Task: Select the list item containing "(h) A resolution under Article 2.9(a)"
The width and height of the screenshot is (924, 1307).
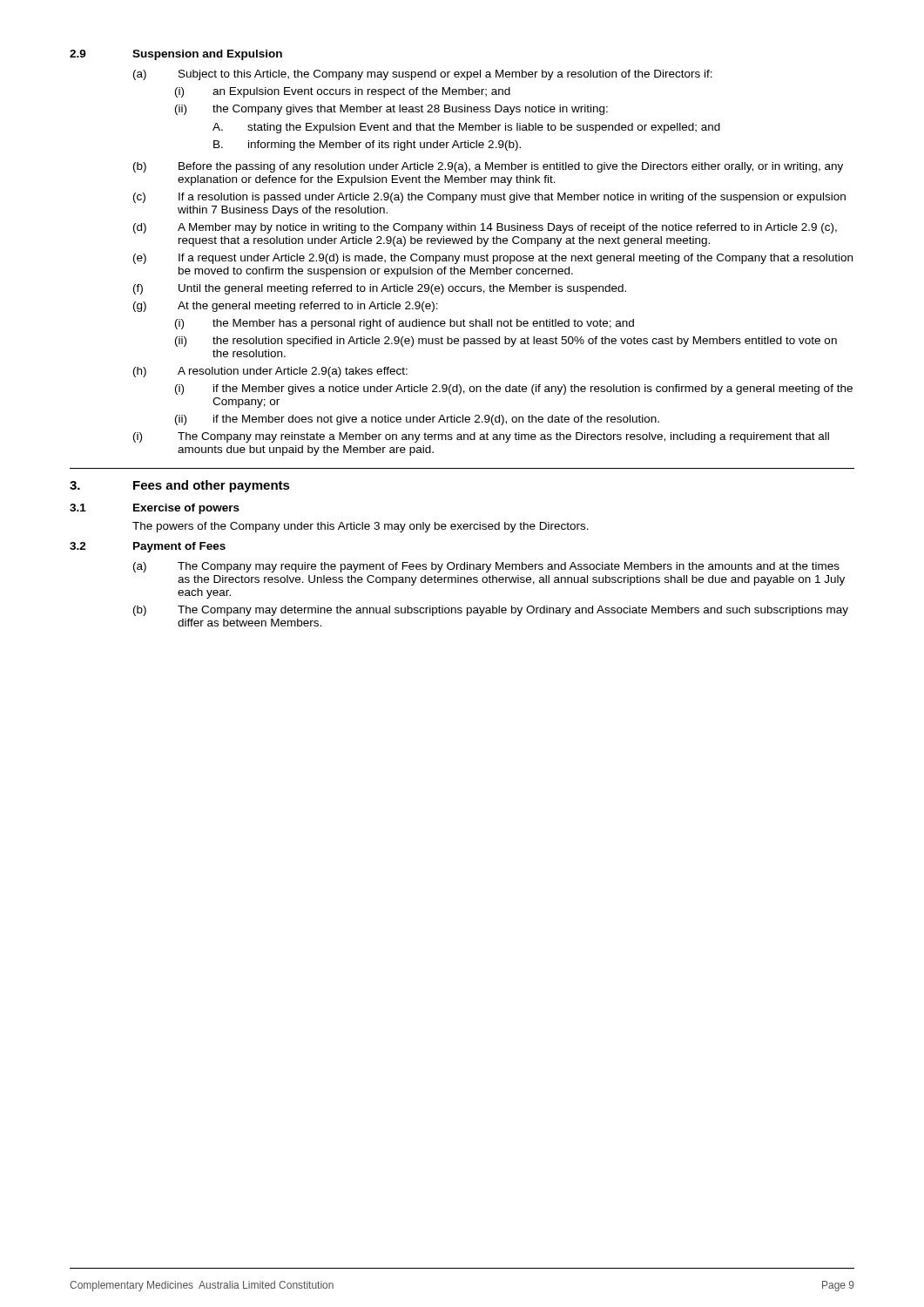Action: pos(270,372)
